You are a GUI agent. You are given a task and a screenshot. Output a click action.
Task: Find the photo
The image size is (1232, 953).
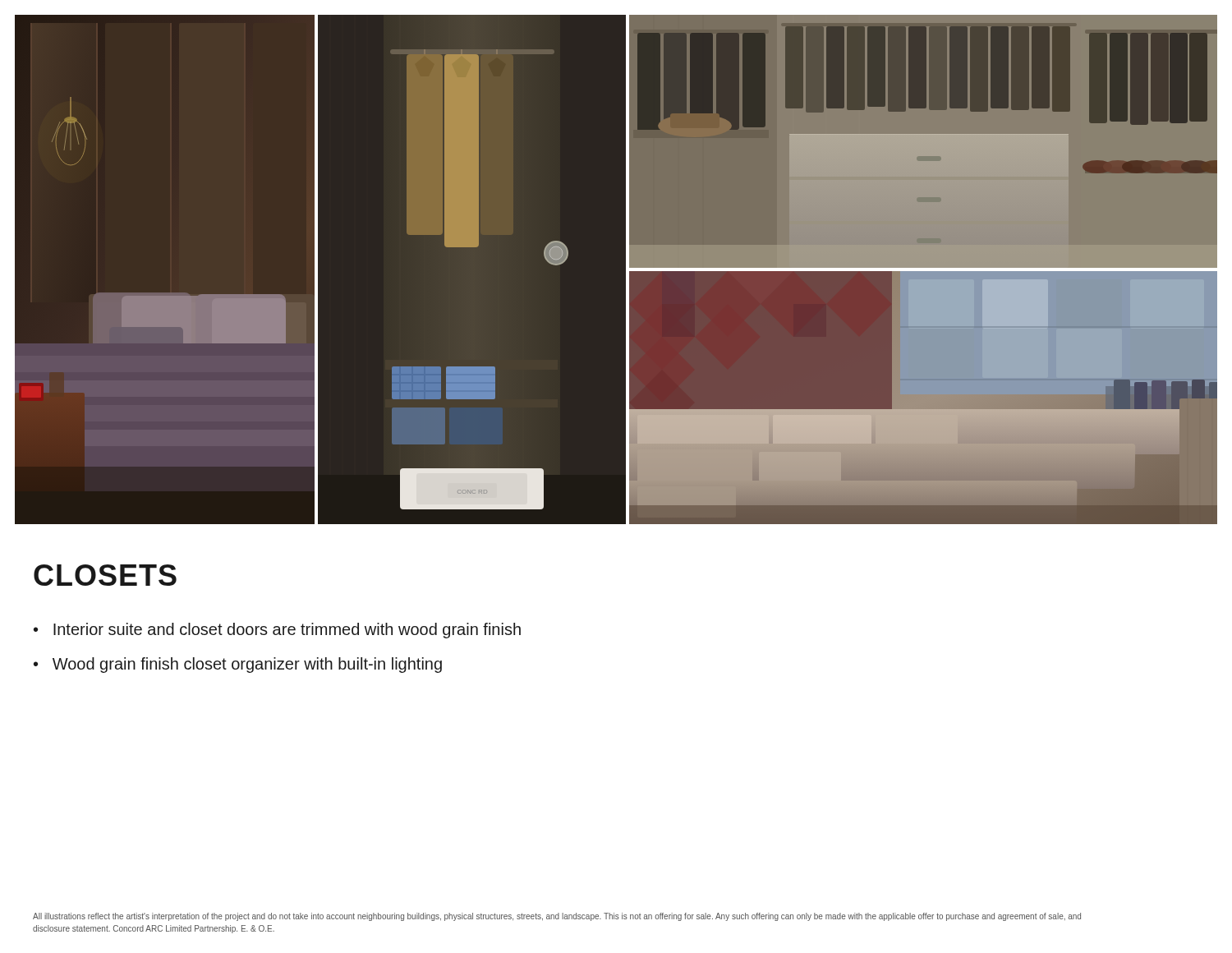pos(616,269)
